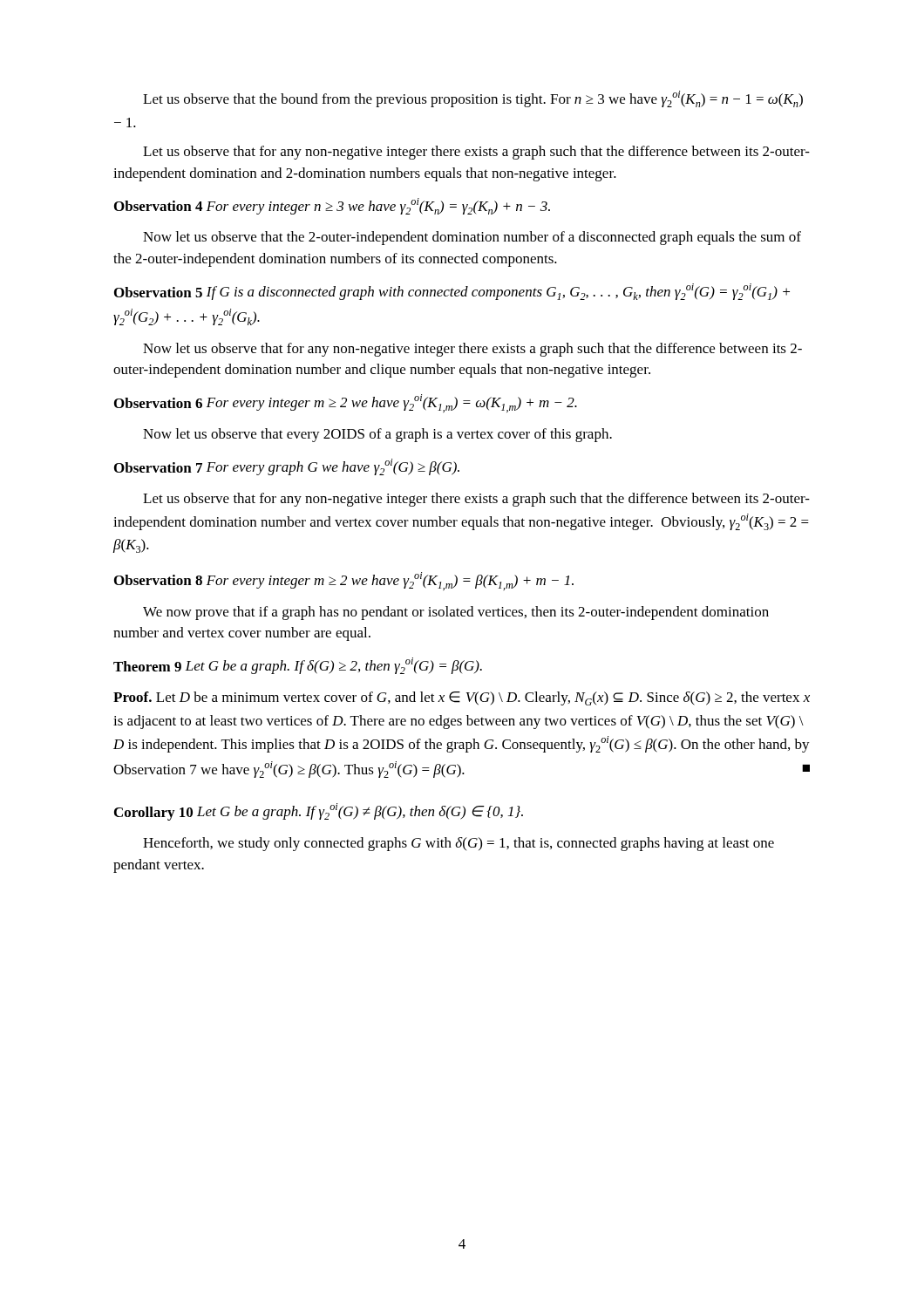The height and width of the screenshot is (1308, 924).
Task: Locate the text block with the text "Observation 4 For every integer"
Action: point(462,207)
